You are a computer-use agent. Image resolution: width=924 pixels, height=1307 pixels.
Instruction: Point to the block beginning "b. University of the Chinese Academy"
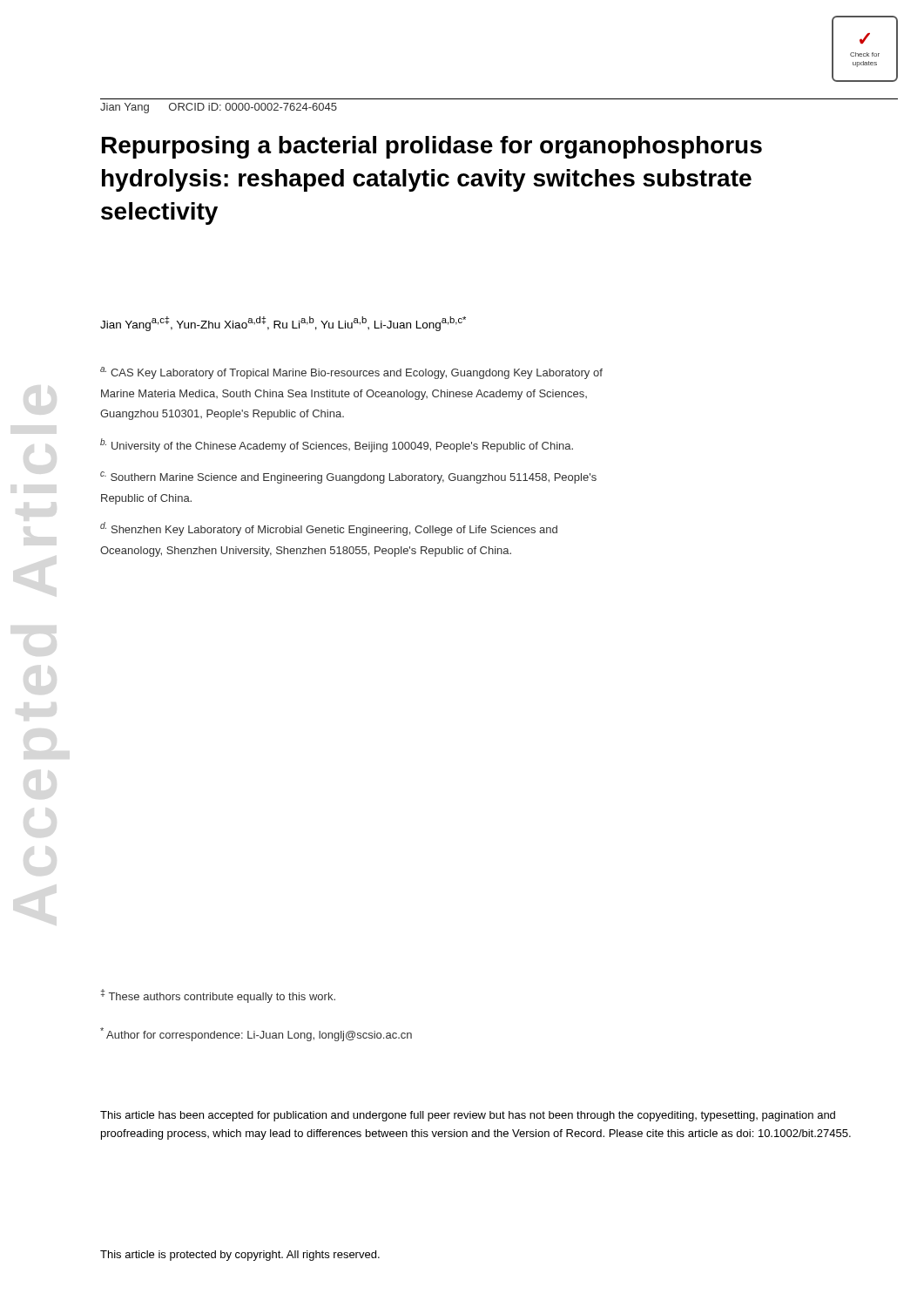click(337, 445)
